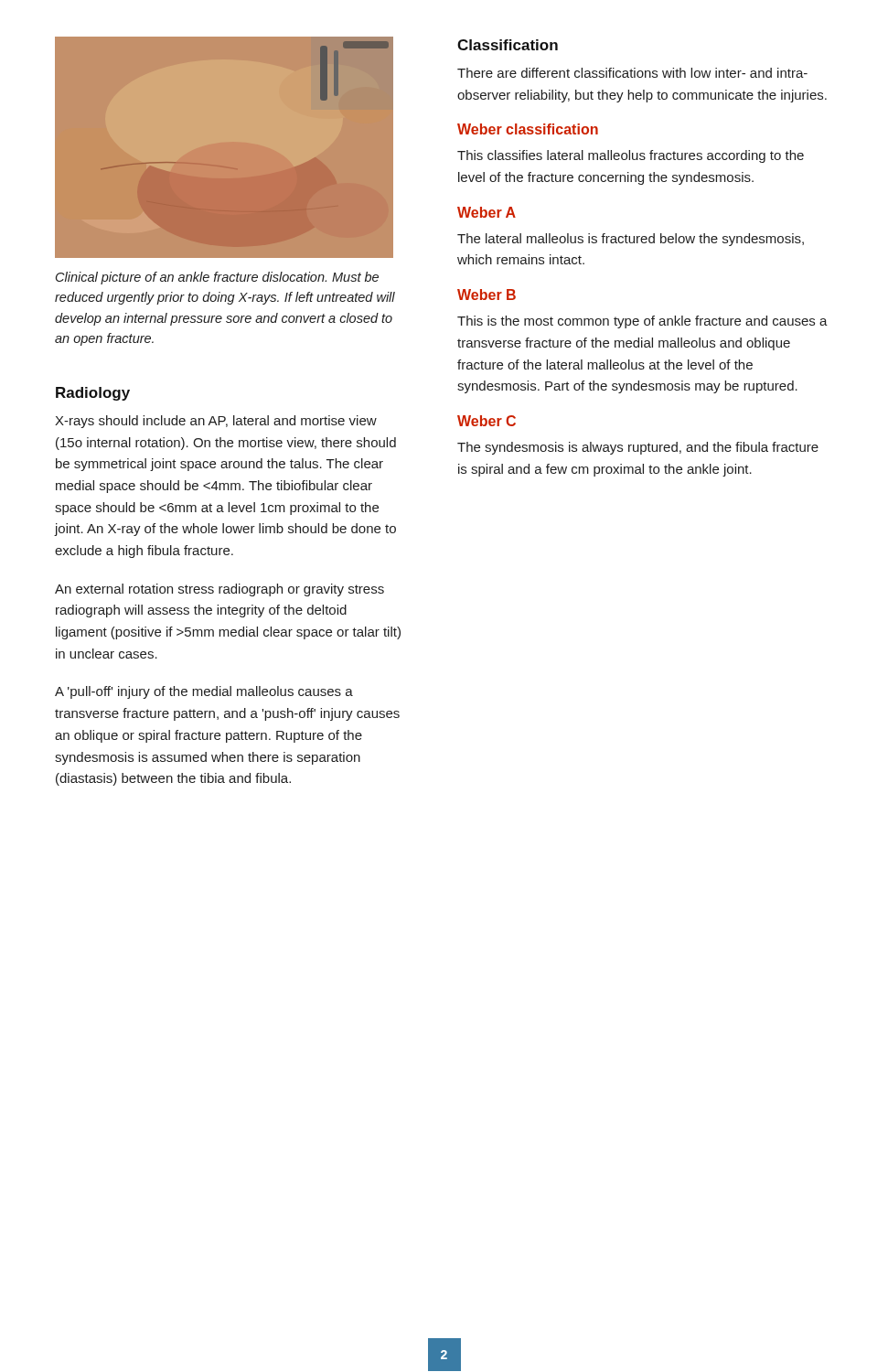Locate the photo
This screenshot has width=888, height=1372.
pyautogui.click(x=224, y=147)
